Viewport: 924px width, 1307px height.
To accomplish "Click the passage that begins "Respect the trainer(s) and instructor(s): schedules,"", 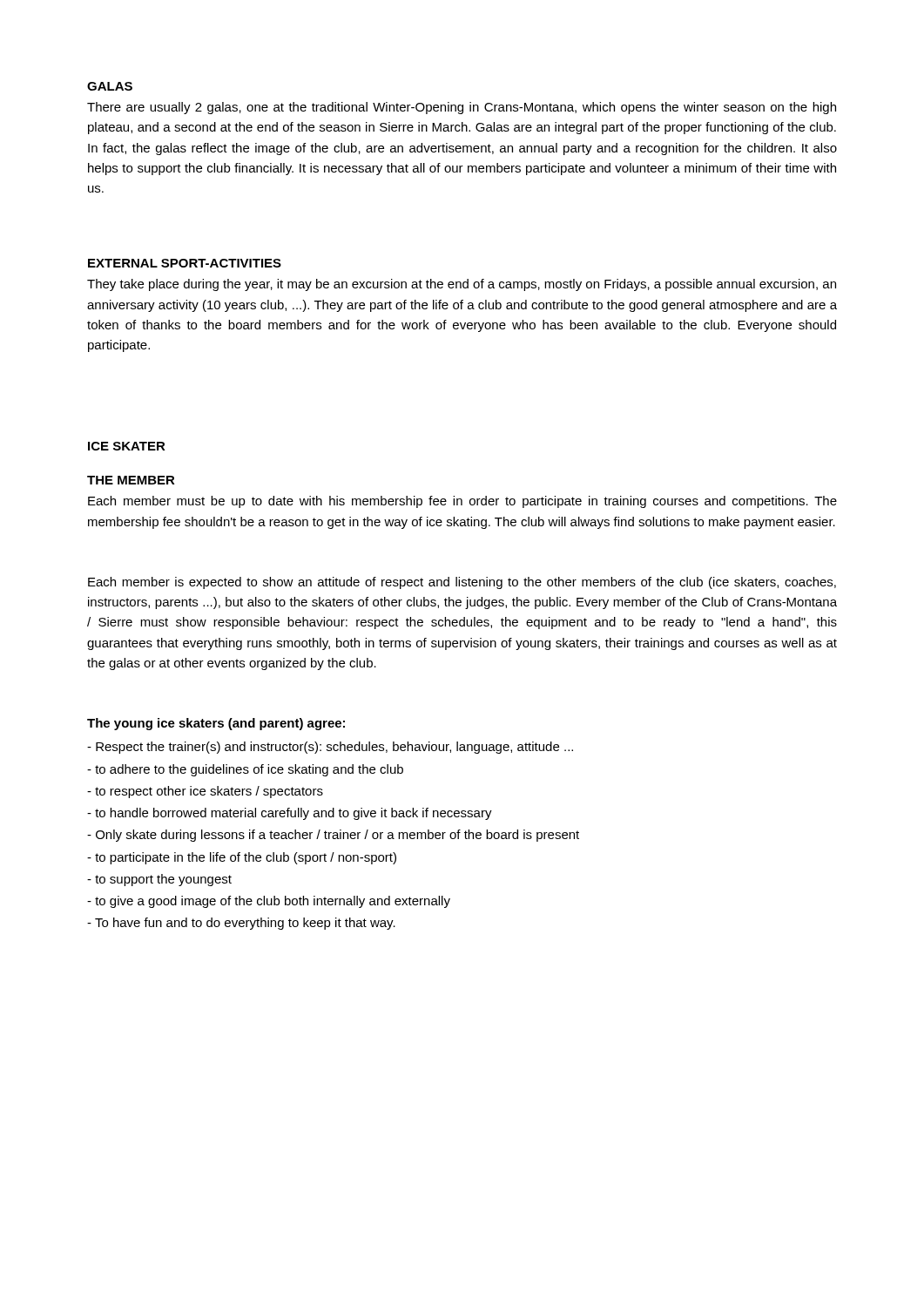I will (331, 746).
